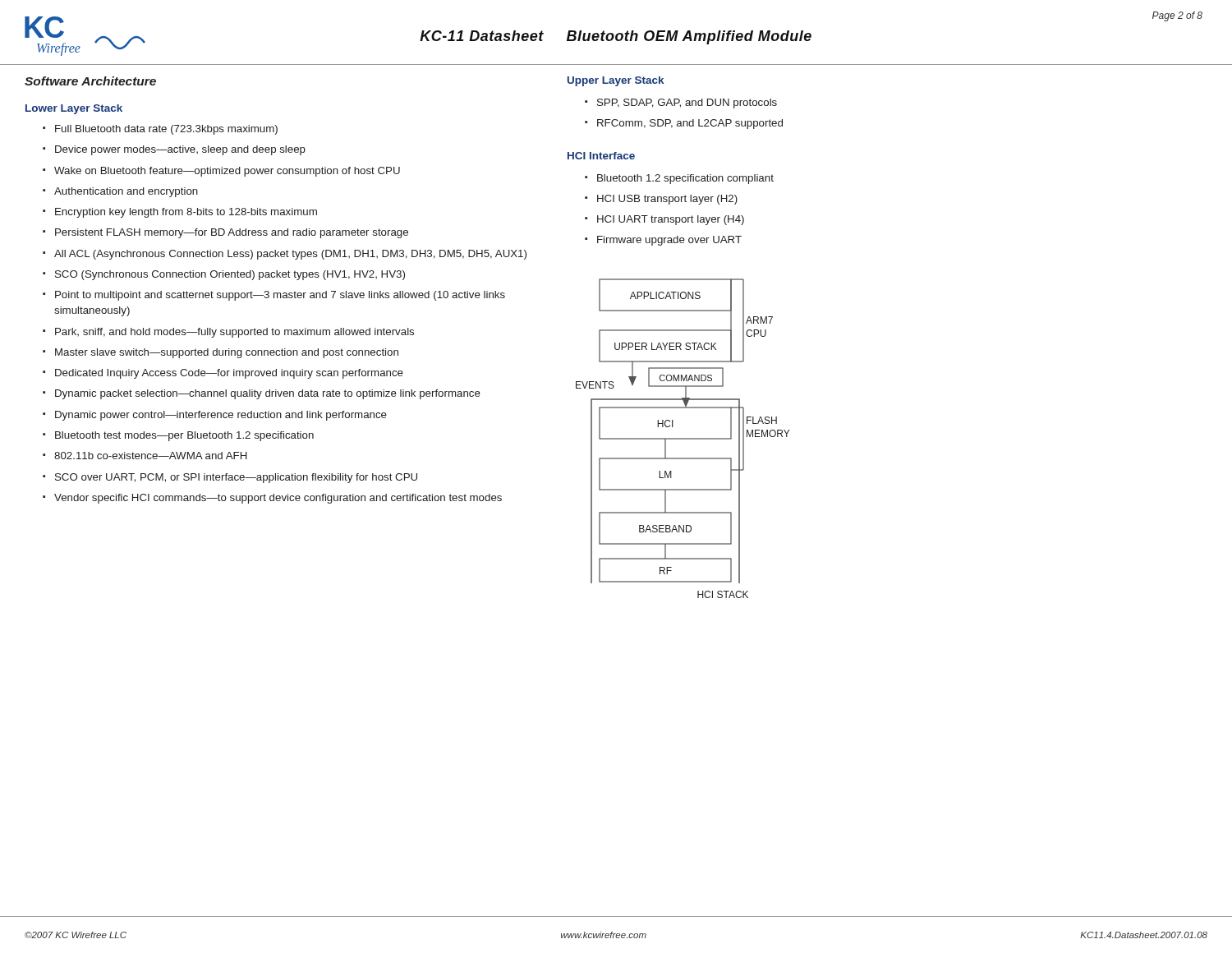Navigate to the passage starting "Bluetooth 1.2 specification compliant"
Screen dimensions: 953x1232
point(679,179)
